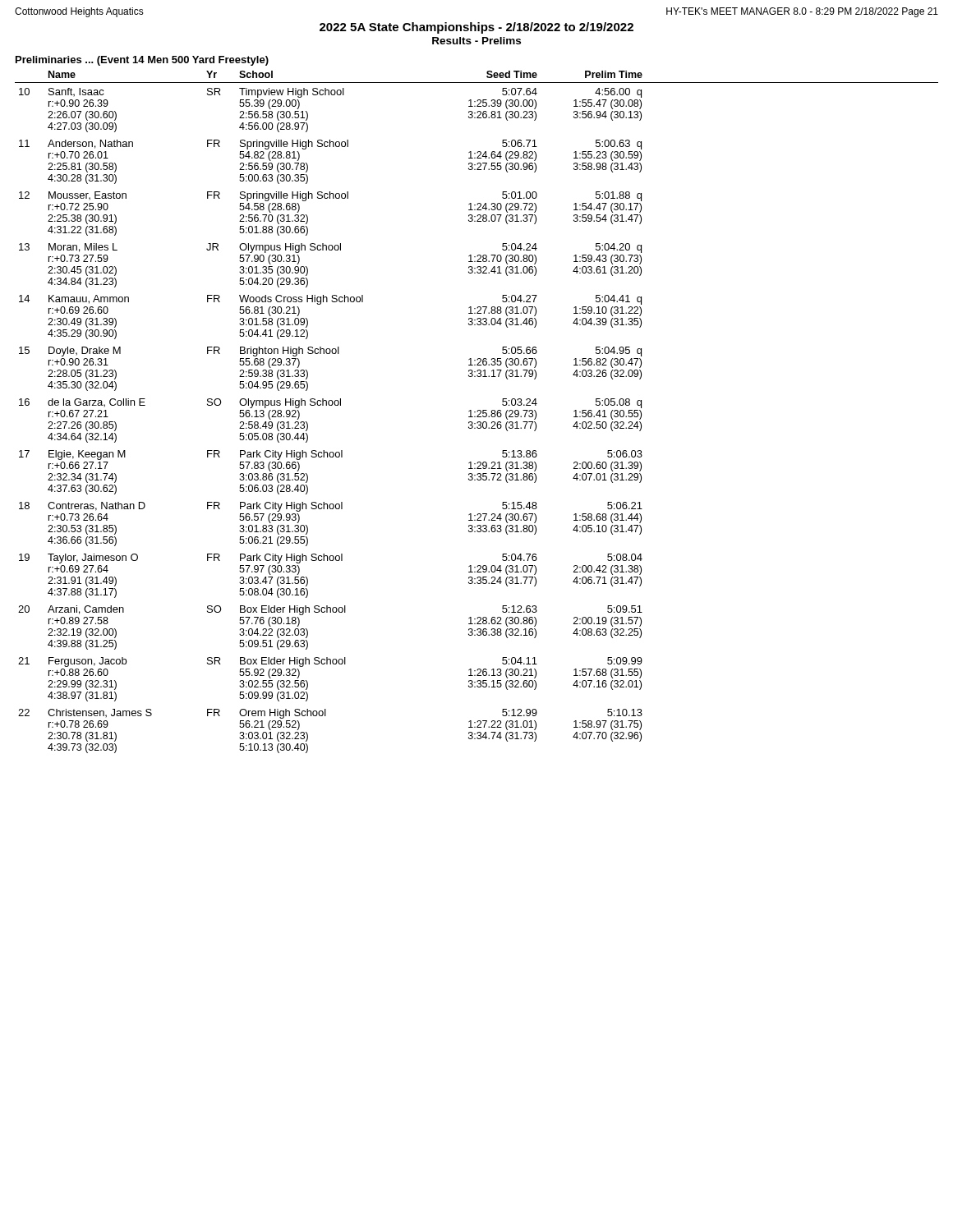
Task: Where does it say "Results - Prelims"?
Action: point(476,41)
